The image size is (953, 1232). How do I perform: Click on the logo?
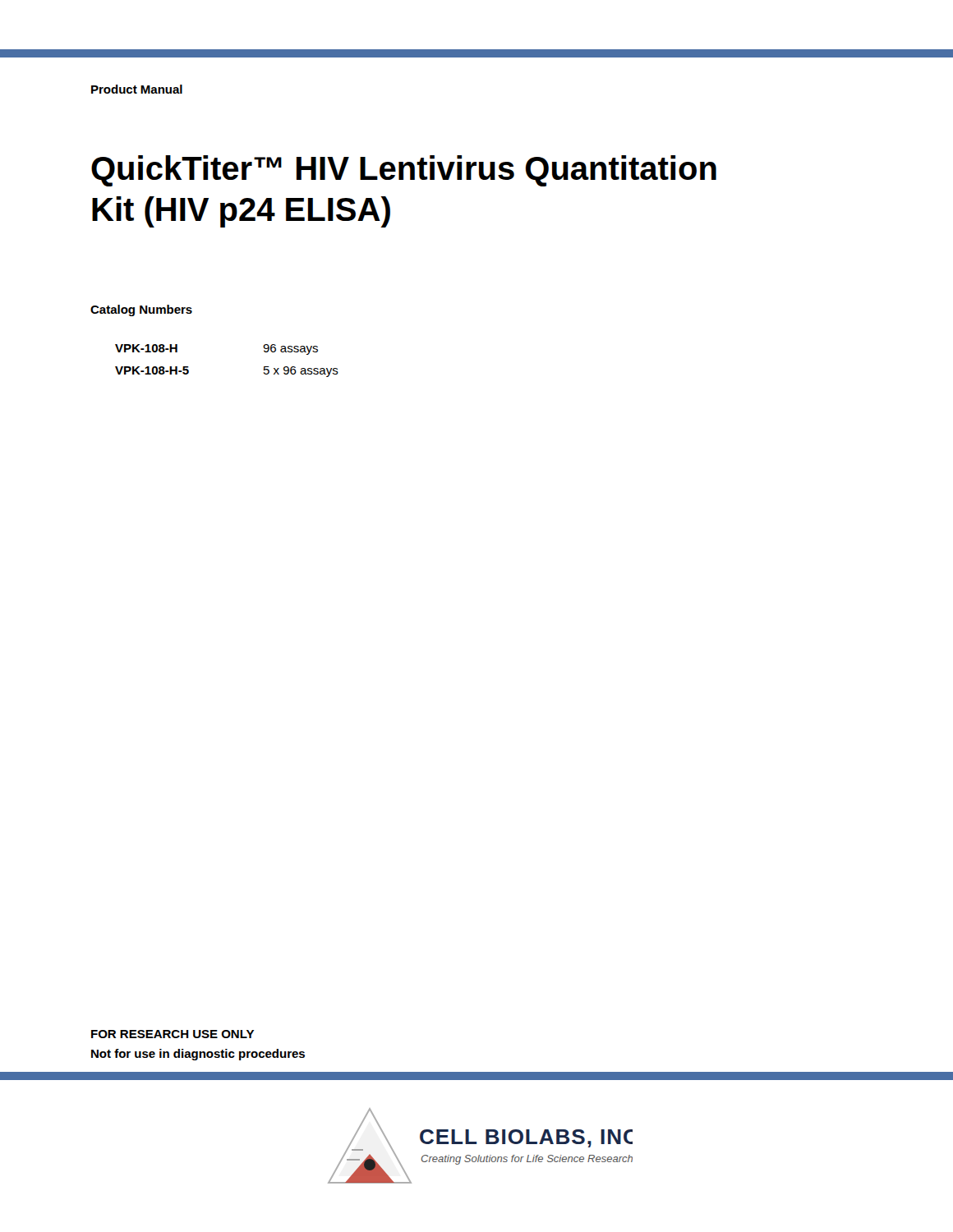click(476, 1150)
